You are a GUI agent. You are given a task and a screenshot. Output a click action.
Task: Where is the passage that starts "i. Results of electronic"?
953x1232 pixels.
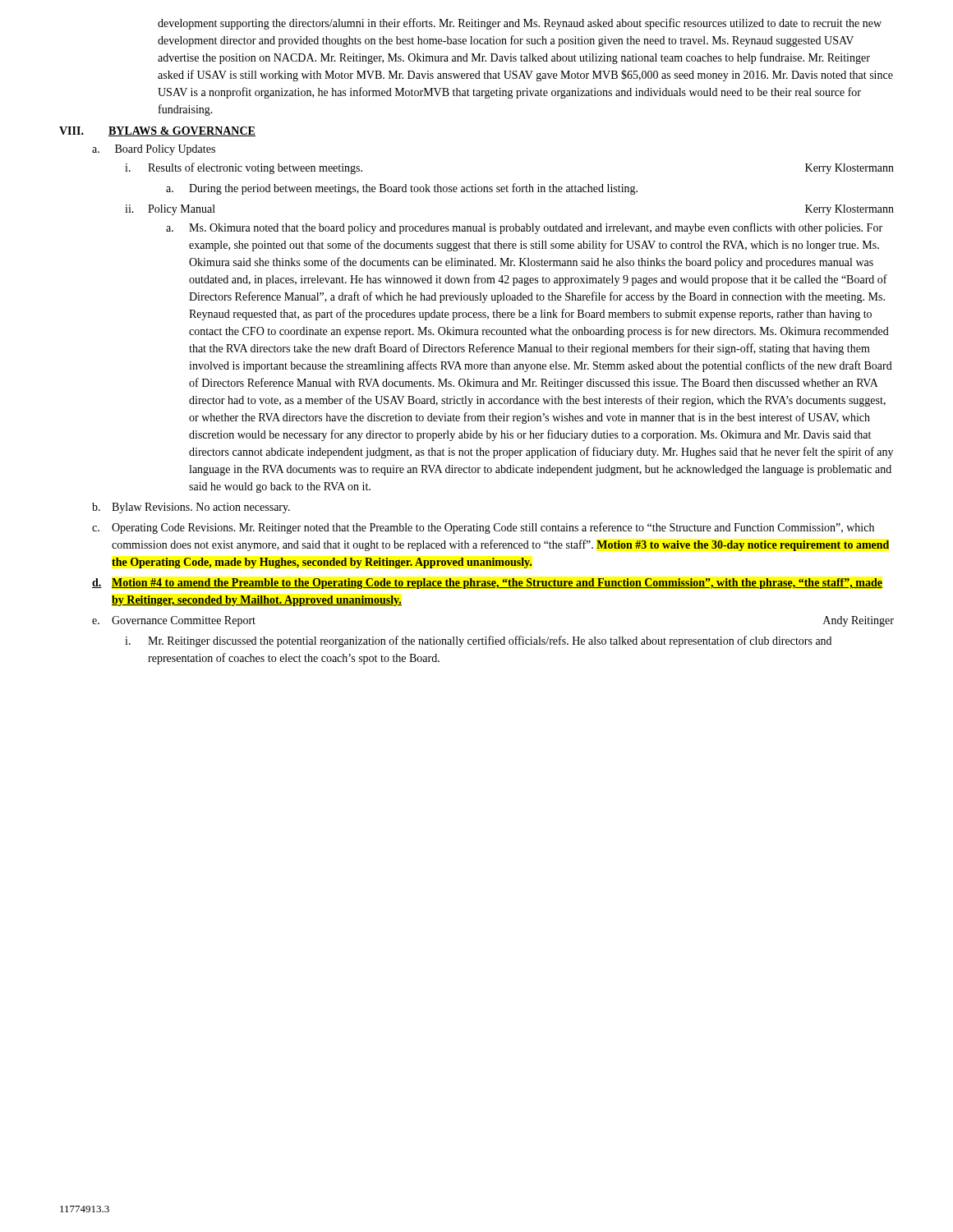point(253,168)
